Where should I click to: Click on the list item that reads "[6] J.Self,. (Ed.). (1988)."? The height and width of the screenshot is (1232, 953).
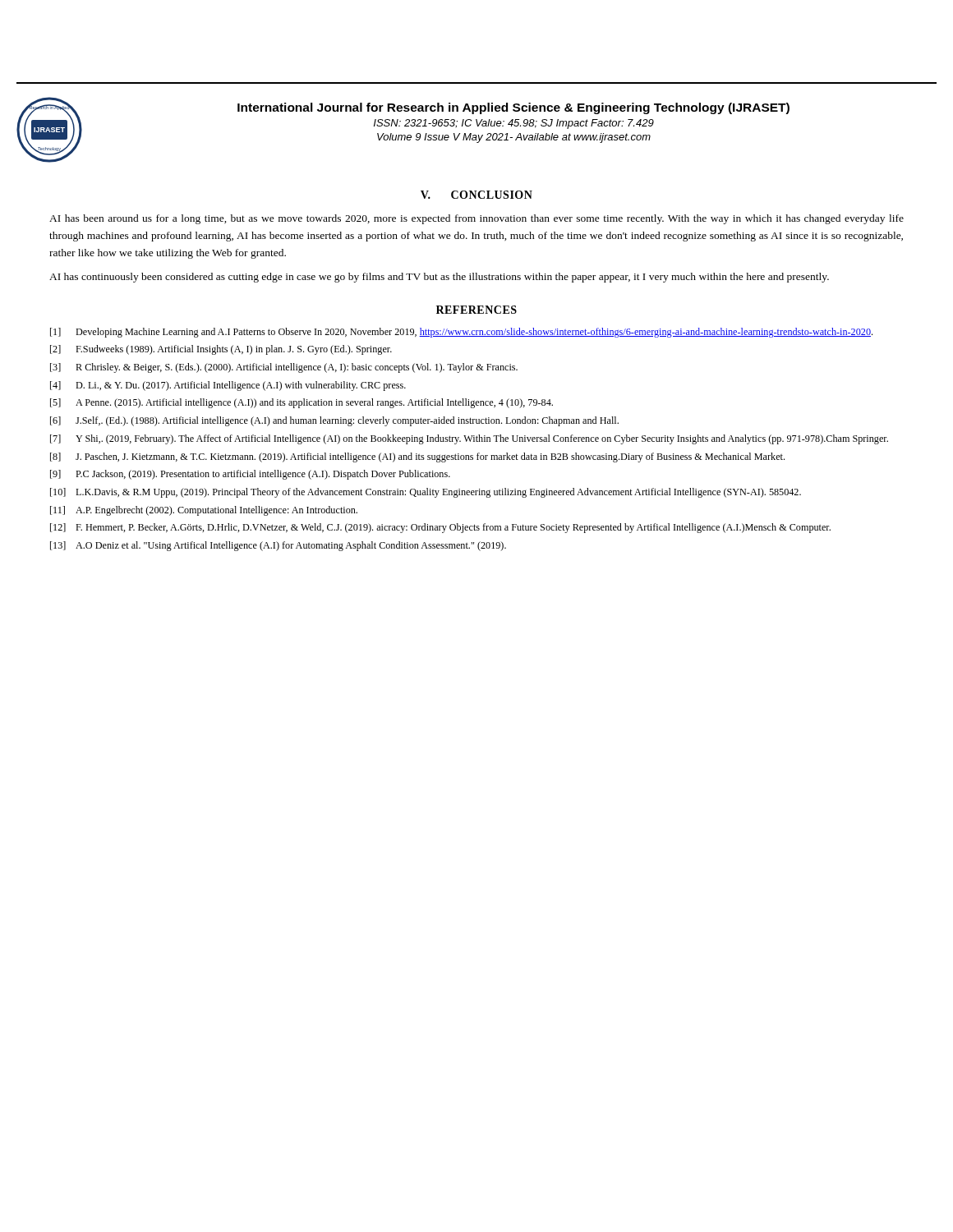pyautogui.click(x=476, y=421)
